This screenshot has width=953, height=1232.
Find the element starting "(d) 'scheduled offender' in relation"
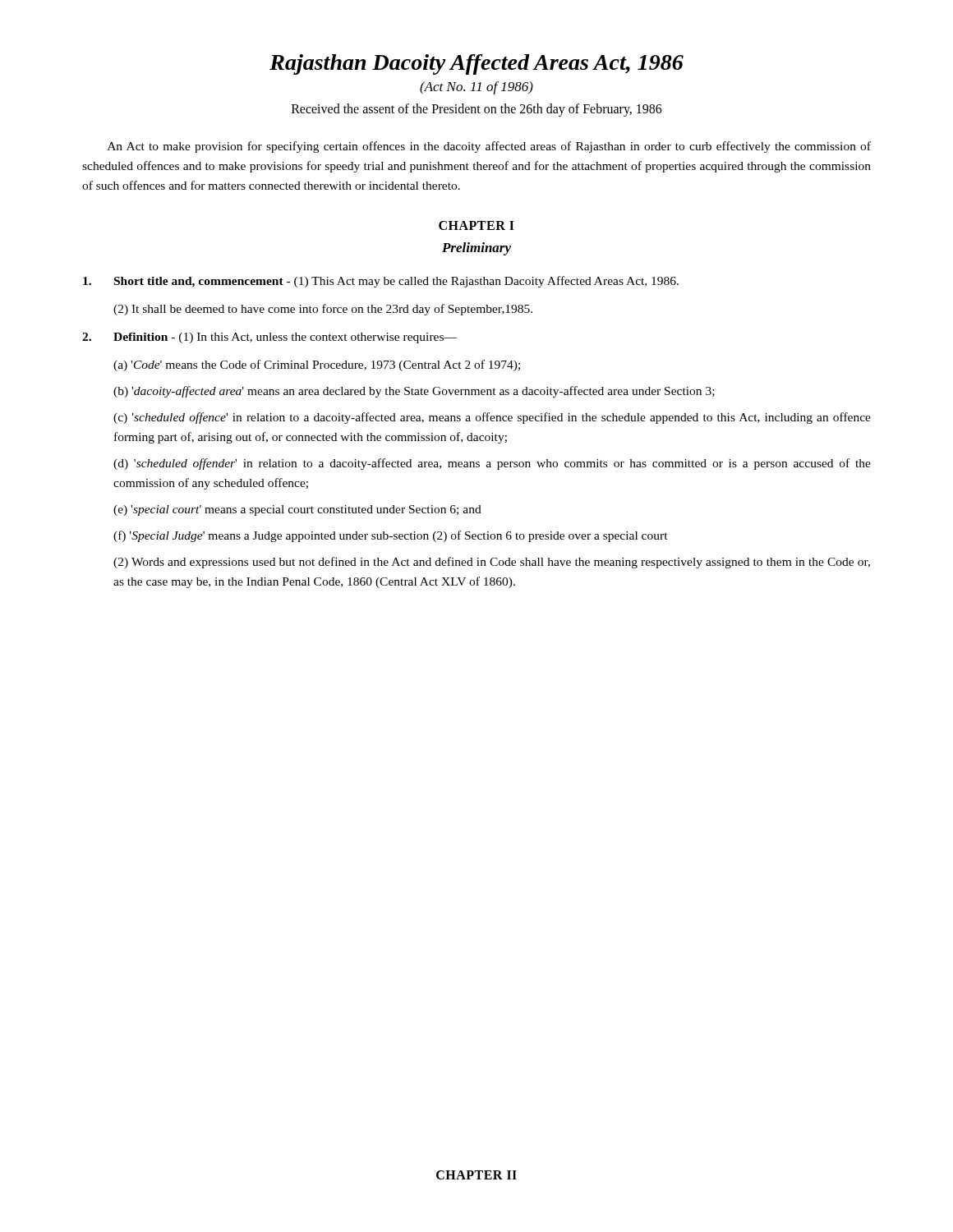[492, 473]
